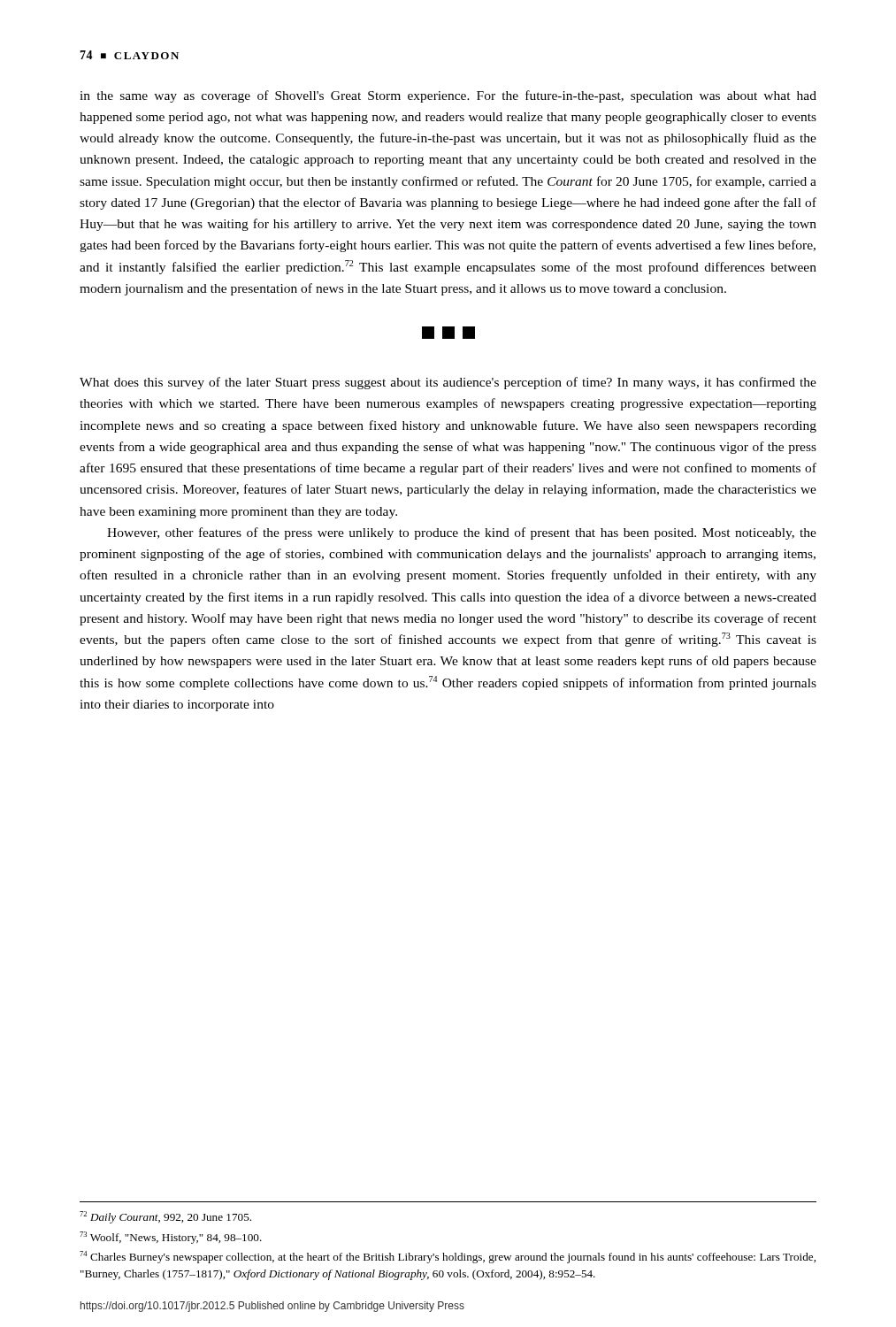The height and width of the screenshot is (1327, 896).
Task: Point to the region starting "74 Charles Burney's newspaper"
Action: tap(448, 1264)
